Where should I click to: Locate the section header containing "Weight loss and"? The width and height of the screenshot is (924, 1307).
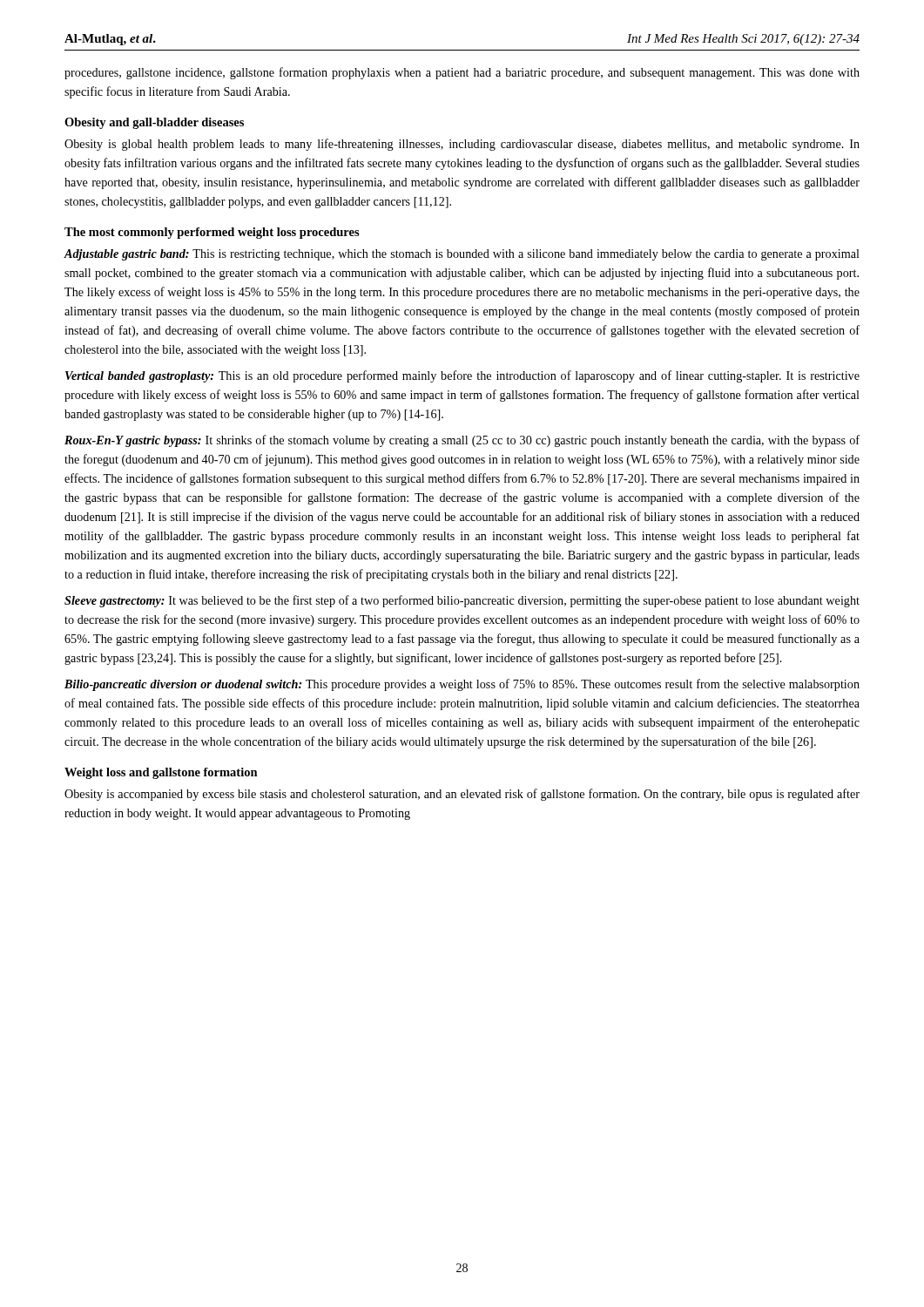(161, 772)
